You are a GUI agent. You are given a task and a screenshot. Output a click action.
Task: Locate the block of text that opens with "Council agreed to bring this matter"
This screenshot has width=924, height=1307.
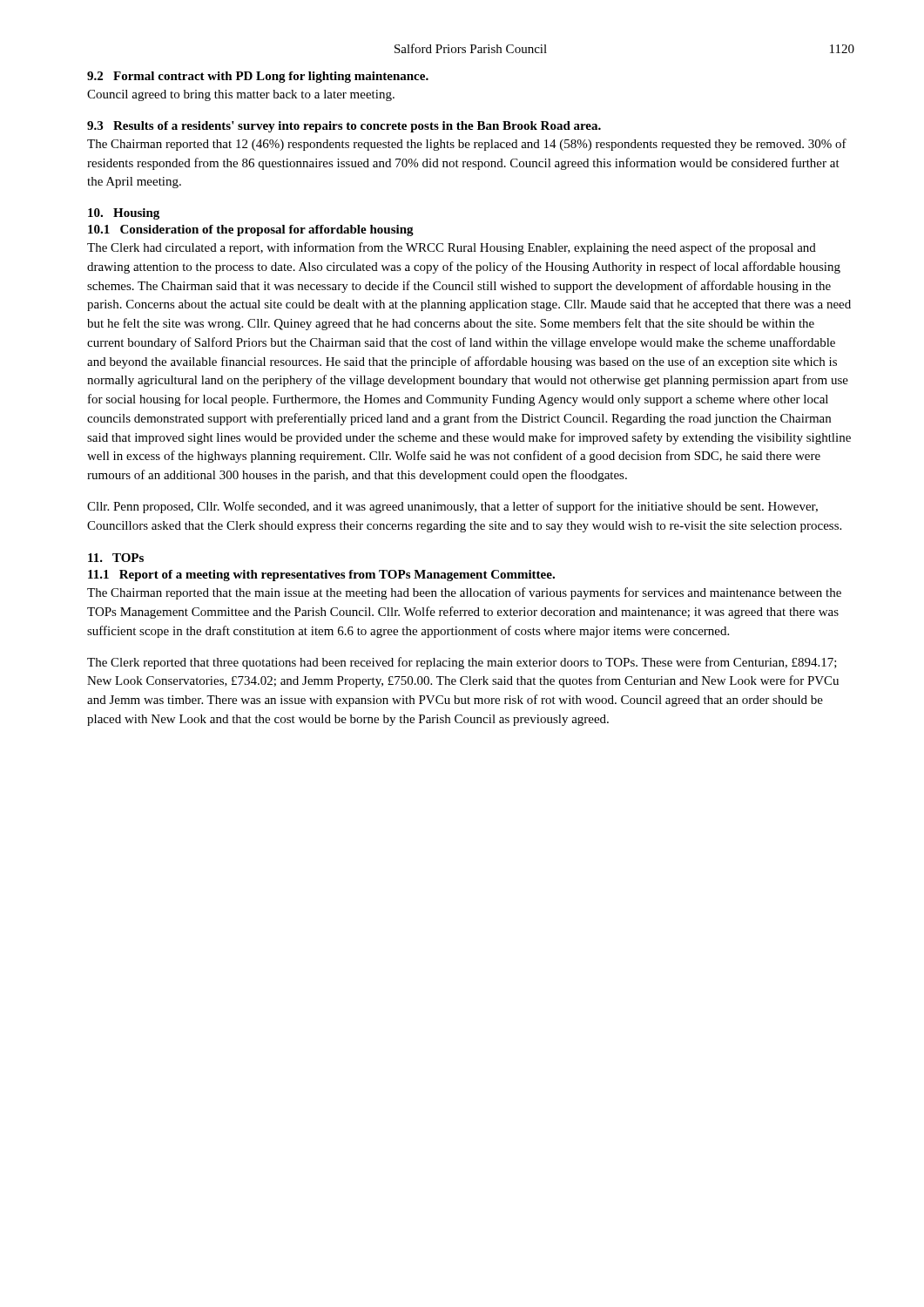(x=241, y=94)
